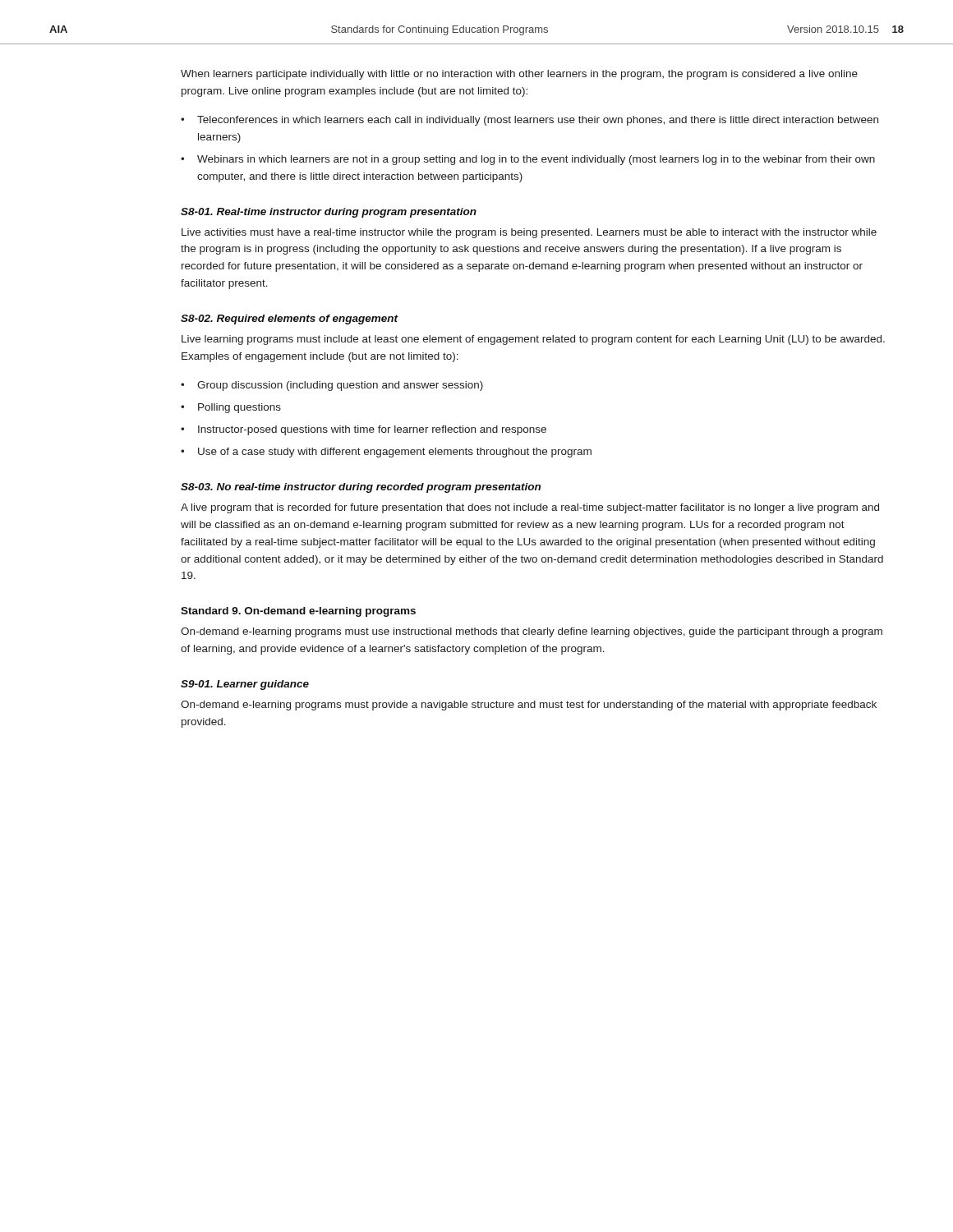Locate the region starting "Live activities must have"
Viewport: 953px width, 1232px height.
coord(529,257)
